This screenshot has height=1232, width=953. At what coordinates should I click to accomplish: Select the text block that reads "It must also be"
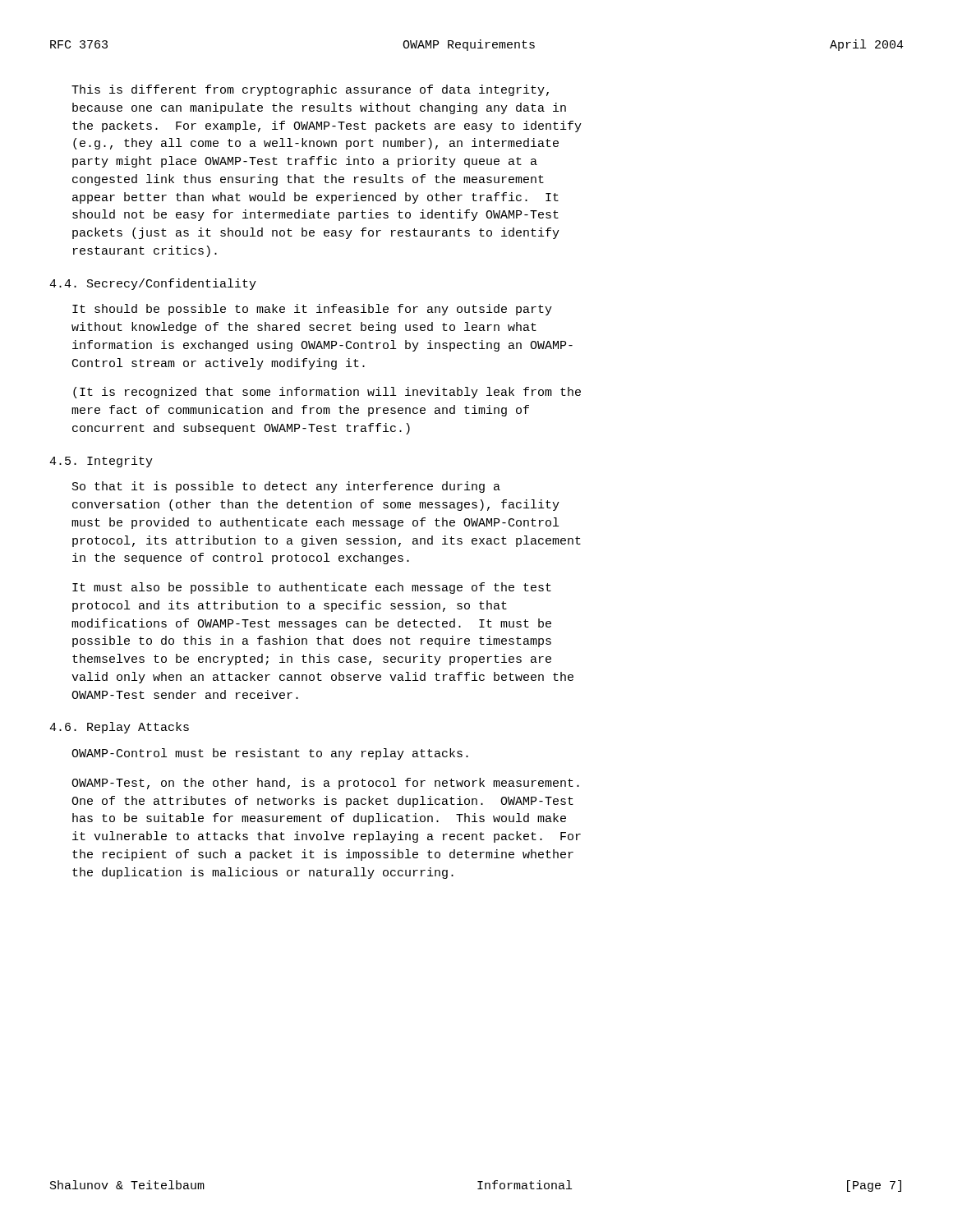(x=312, y=642)
